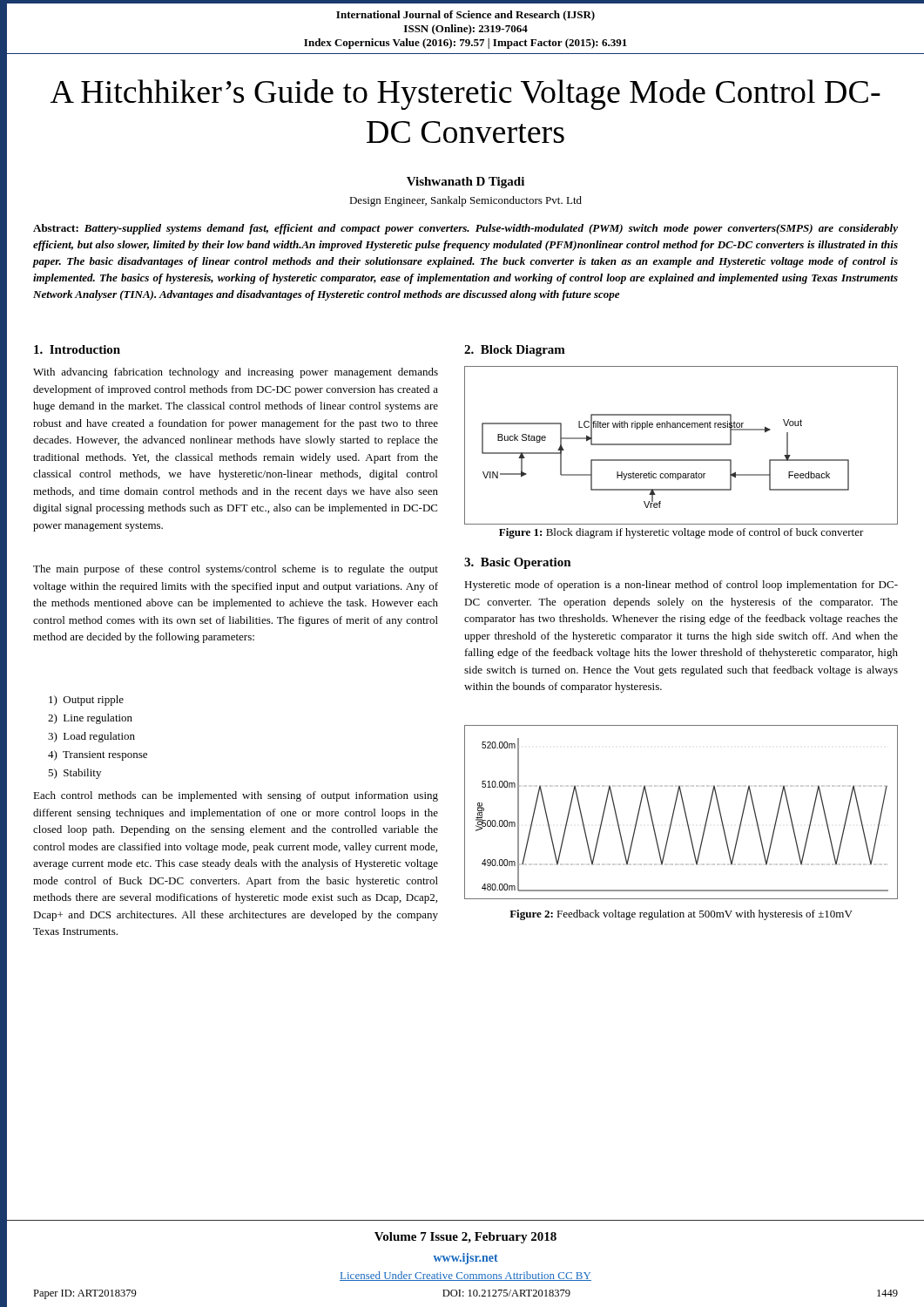Screen dimensions: 1307x924
Task: Click on the text block that reads "The main purpose"
Action: (x=236, y=603)
